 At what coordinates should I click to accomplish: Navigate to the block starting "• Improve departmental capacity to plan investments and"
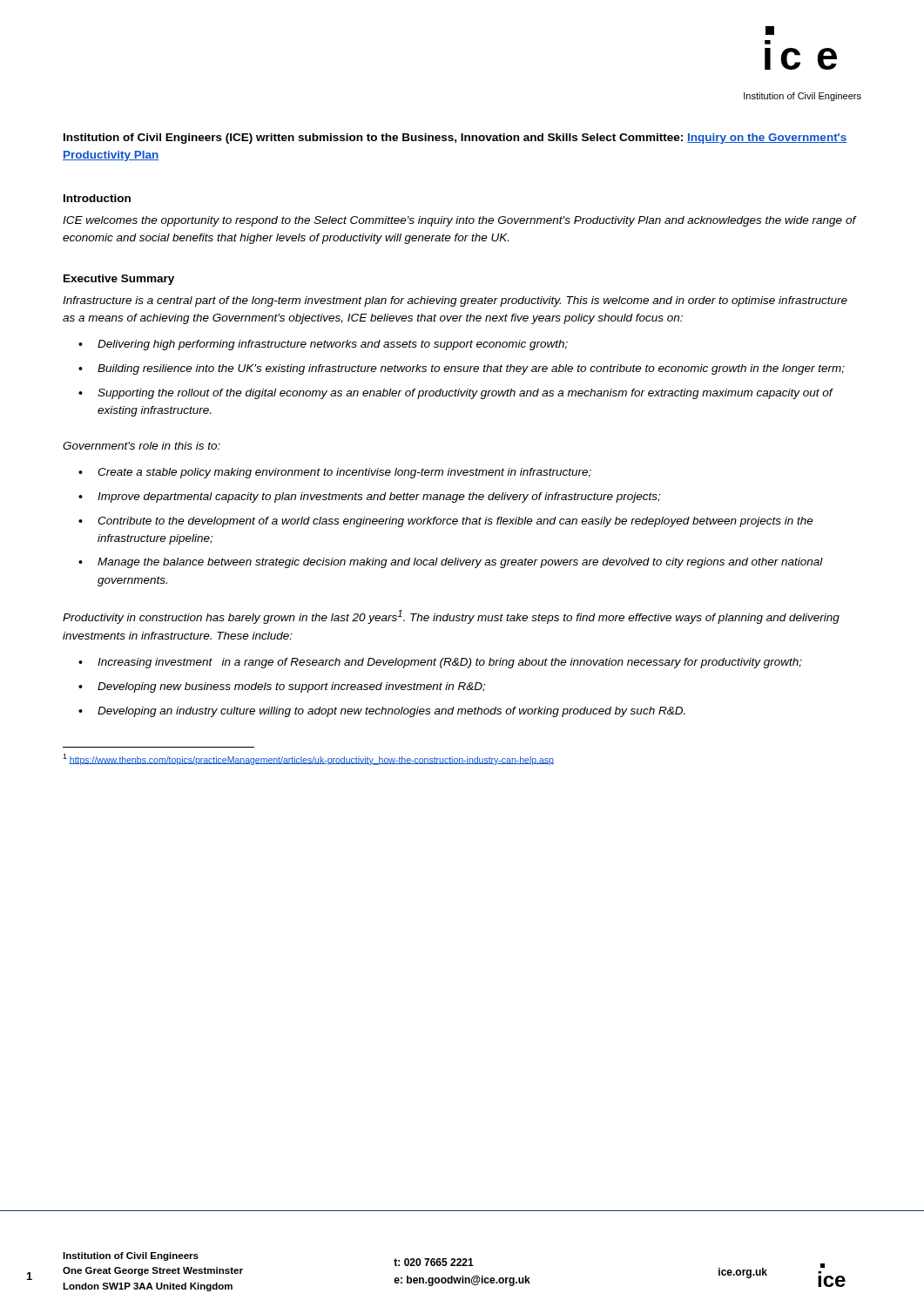[x=370, y=497]
